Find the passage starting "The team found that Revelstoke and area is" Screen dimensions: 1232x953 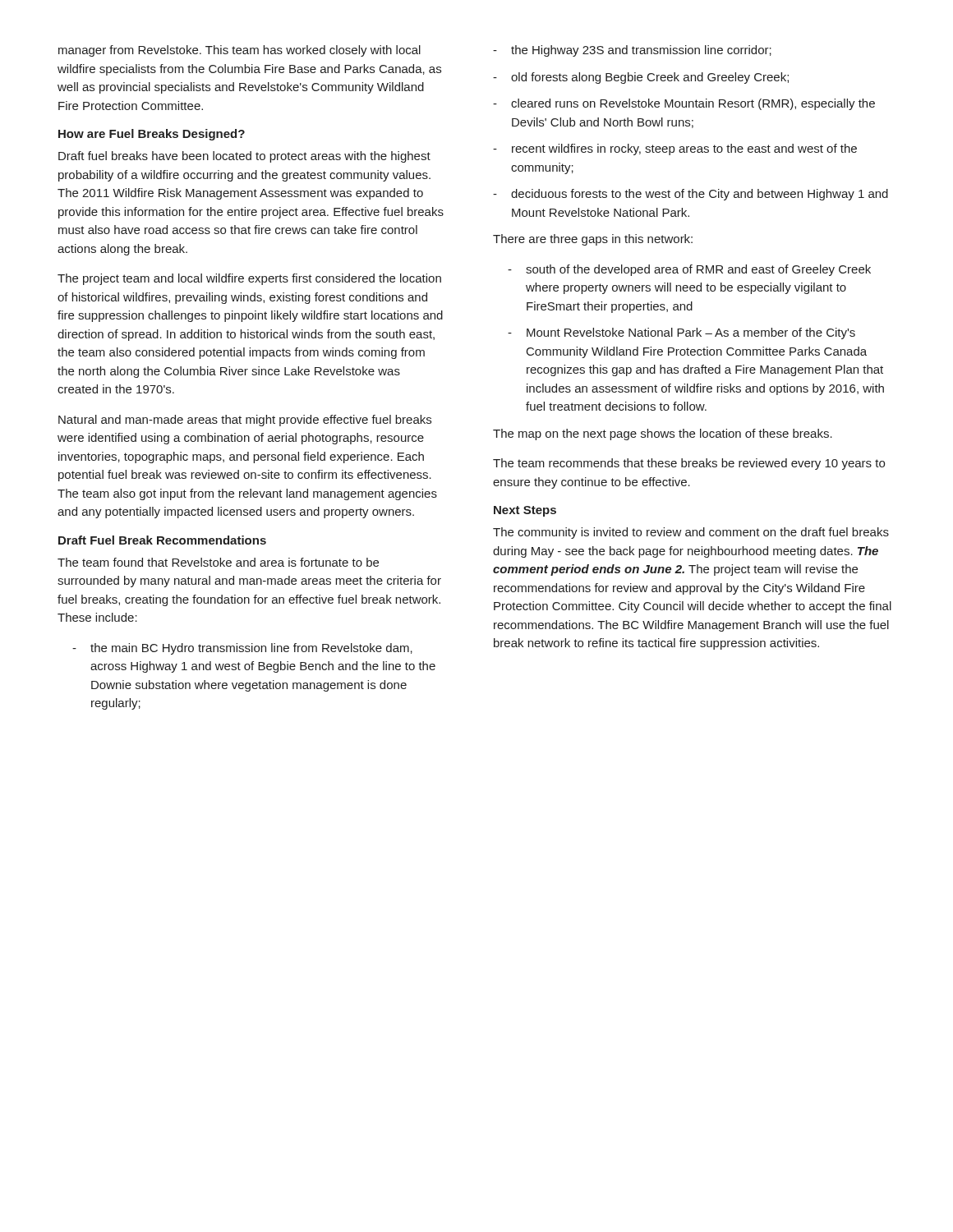click(250, 590)
